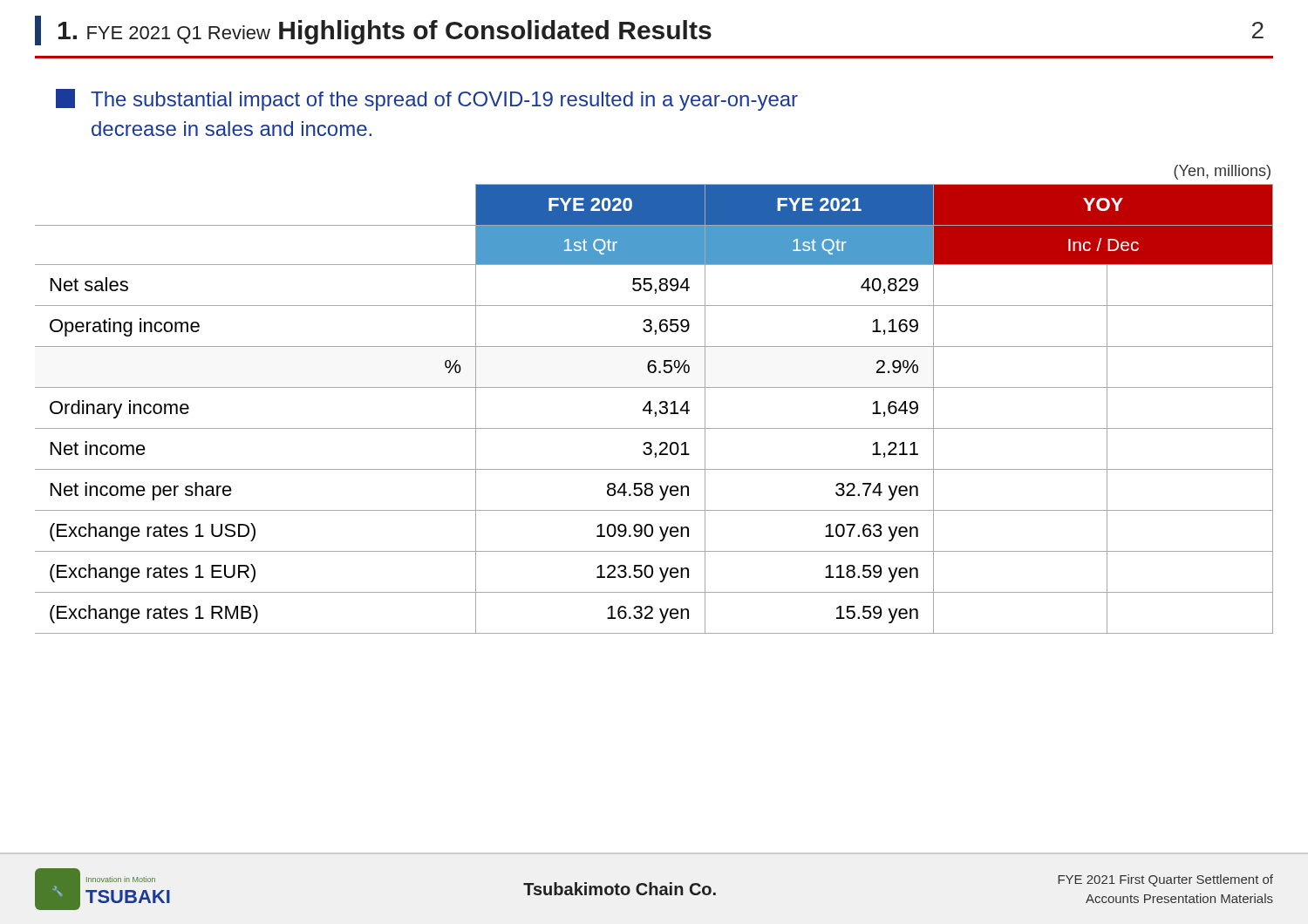Locate the table with the text "Operating income"

point(654,409)
